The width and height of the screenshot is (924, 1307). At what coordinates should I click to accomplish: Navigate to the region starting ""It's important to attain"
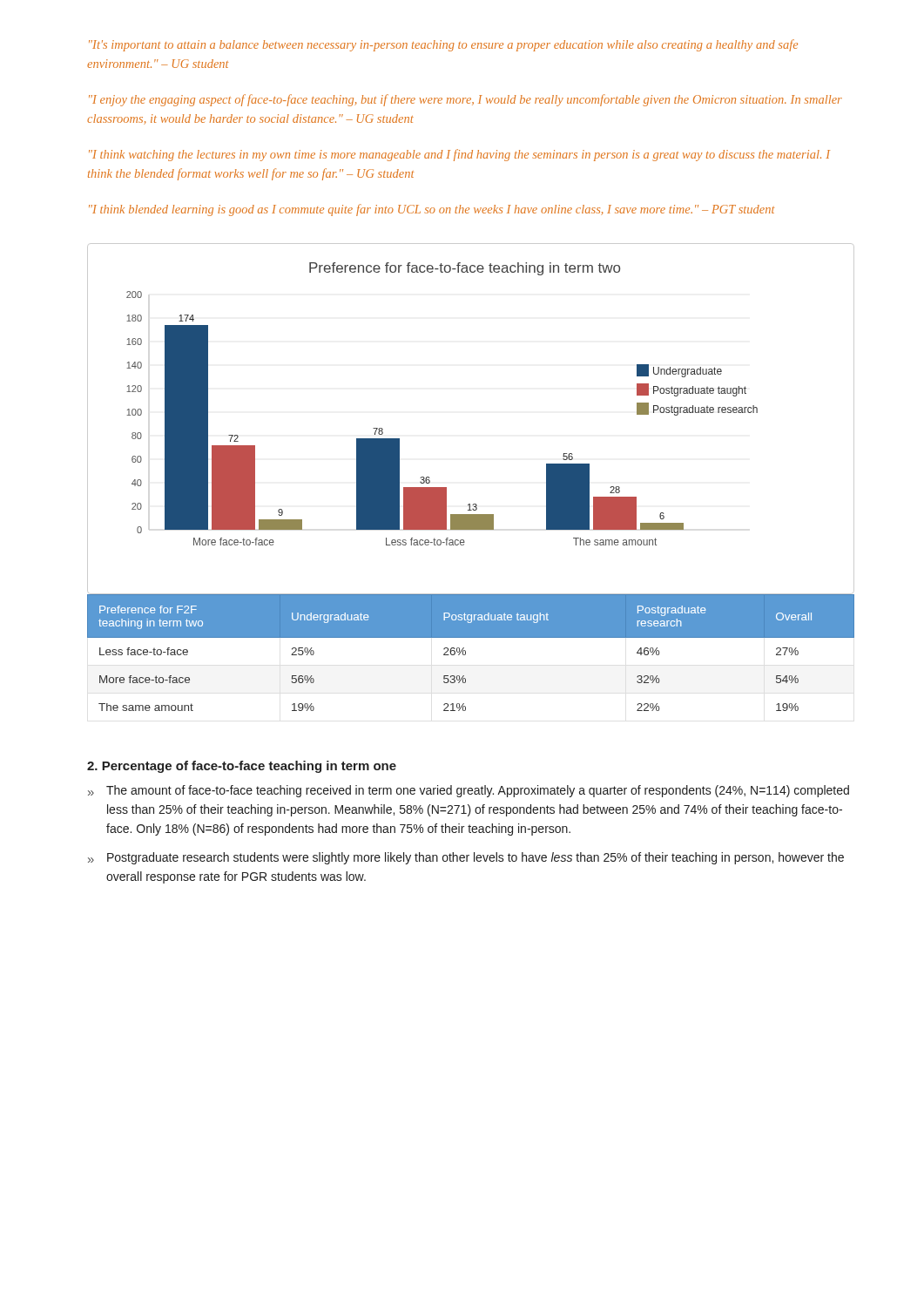pyautogui.click(x=443, y=54)
